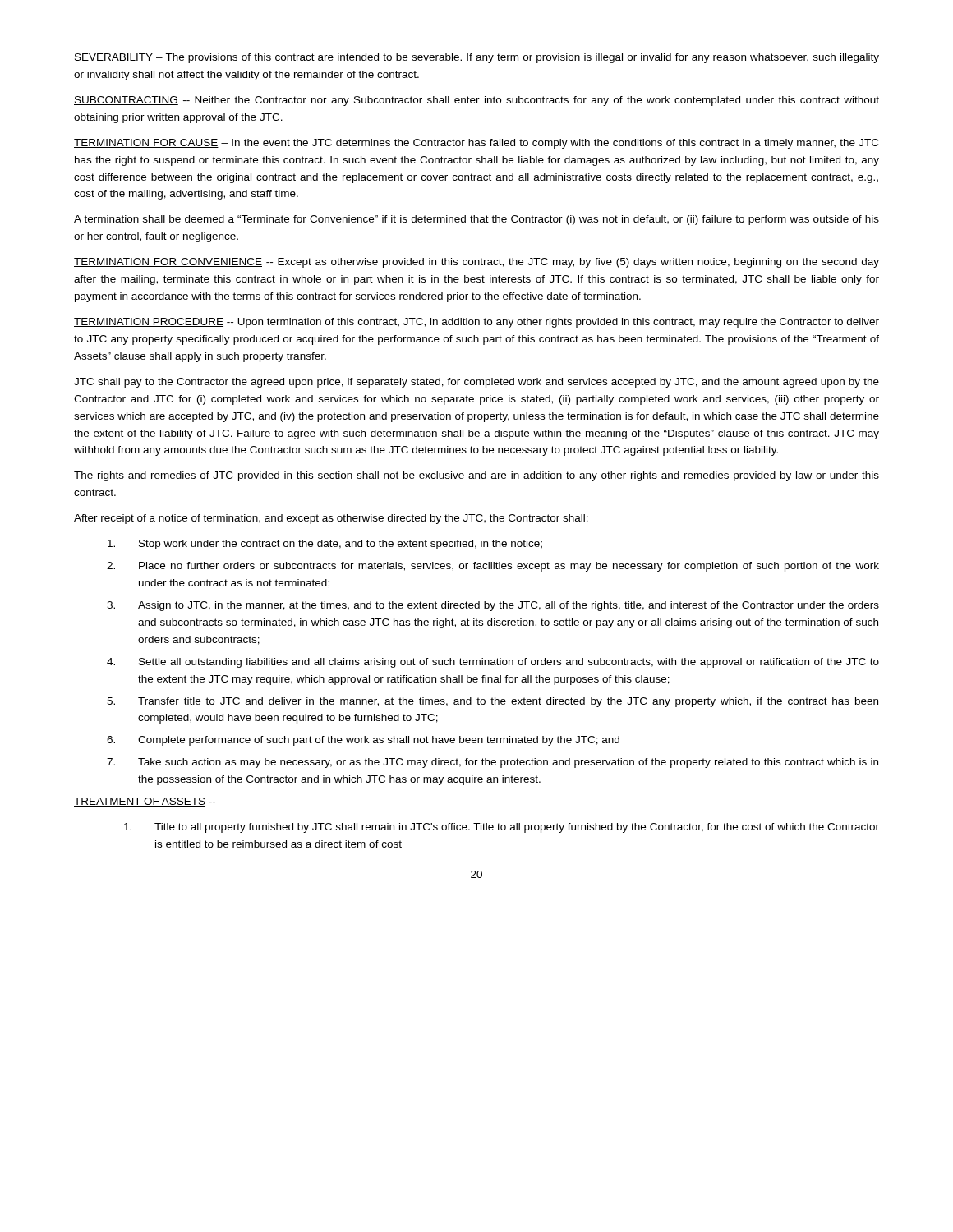Navigate to the region starting "SEVERABILITY – The"

476,66
